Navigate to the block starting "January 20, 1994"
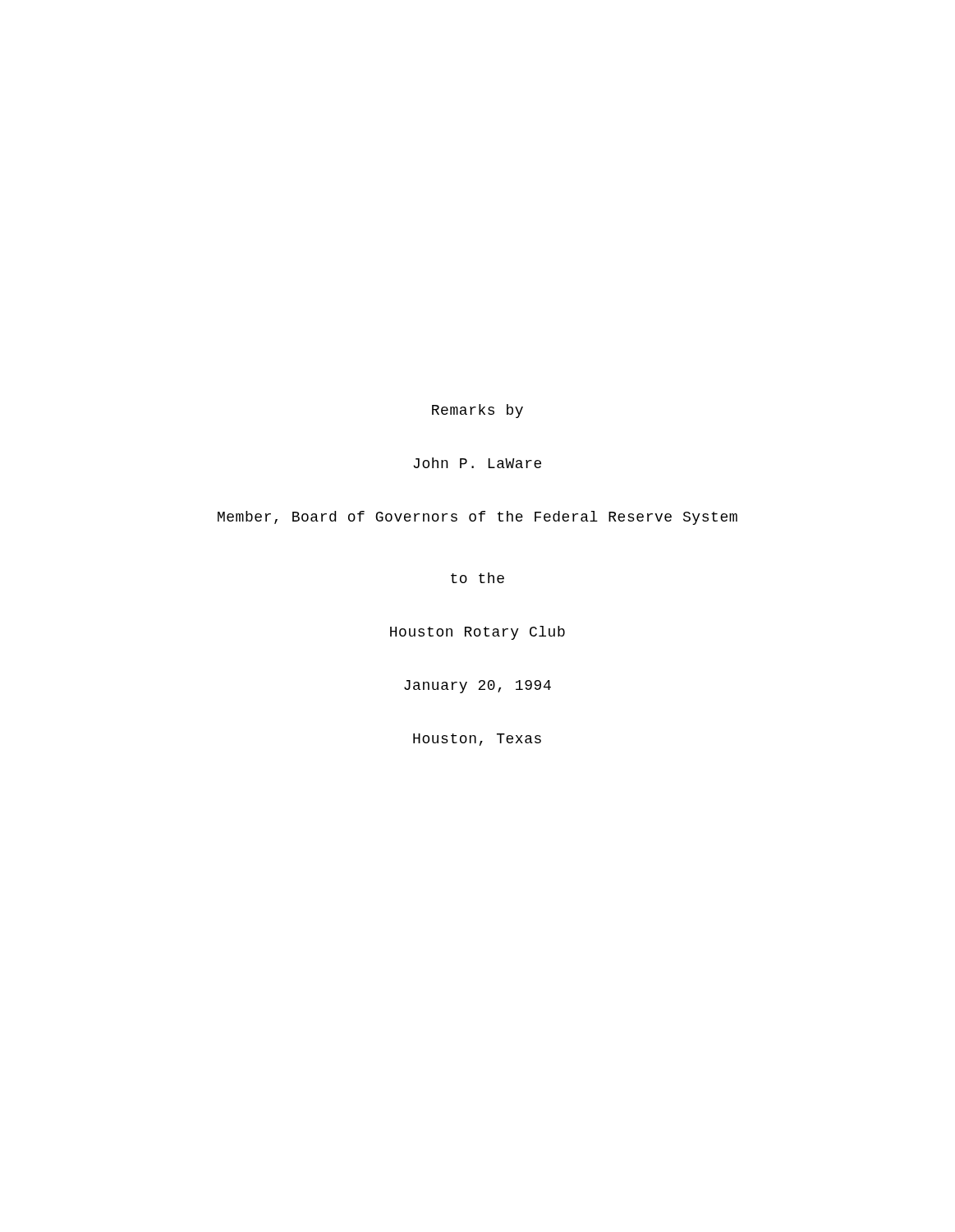Image resolution: width=955 pixels, height=1232 pixels. pyautogui.click(x=478, y=686)
